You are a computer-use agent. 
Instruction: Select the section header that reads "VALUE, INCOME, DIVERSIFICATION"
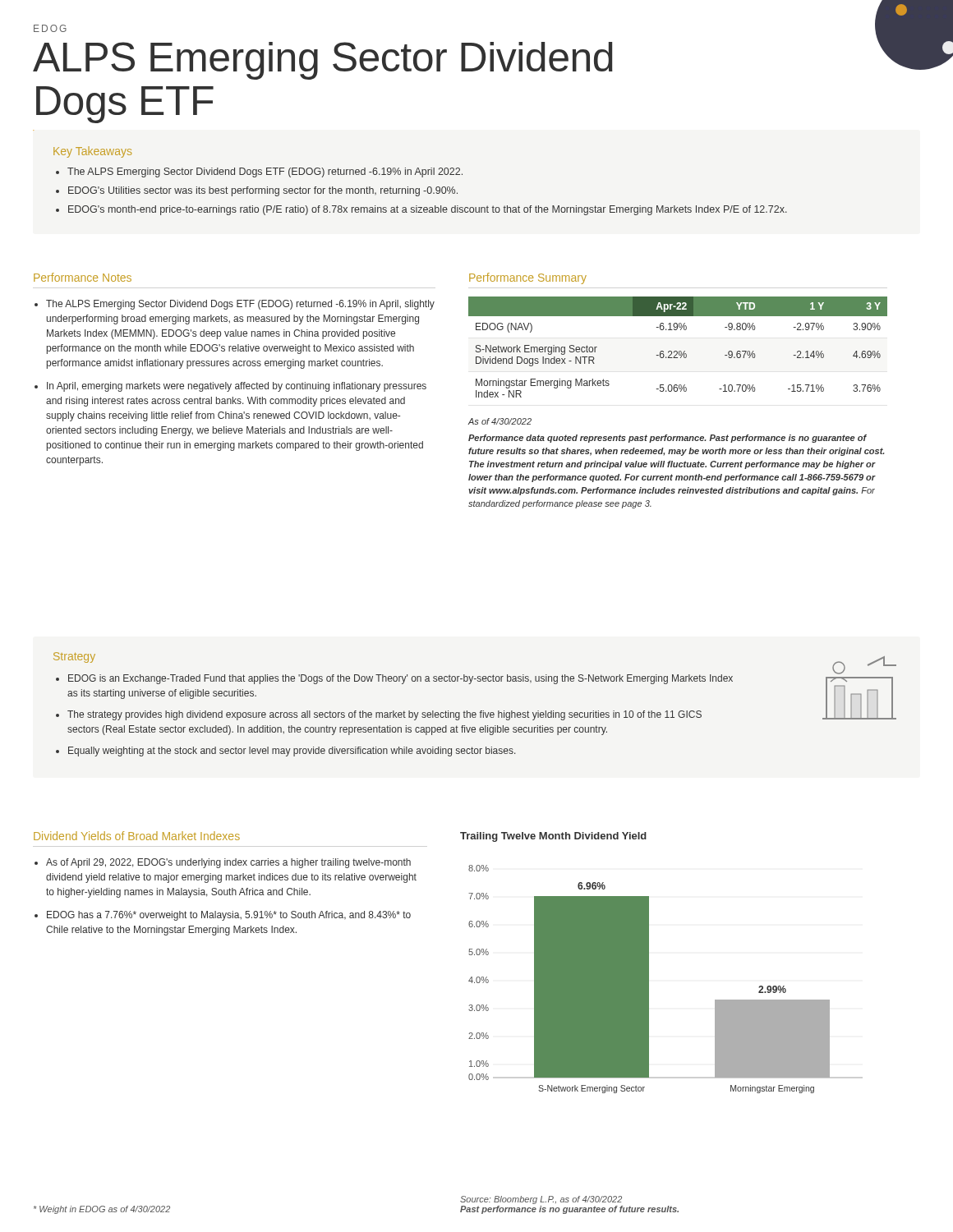33,130
